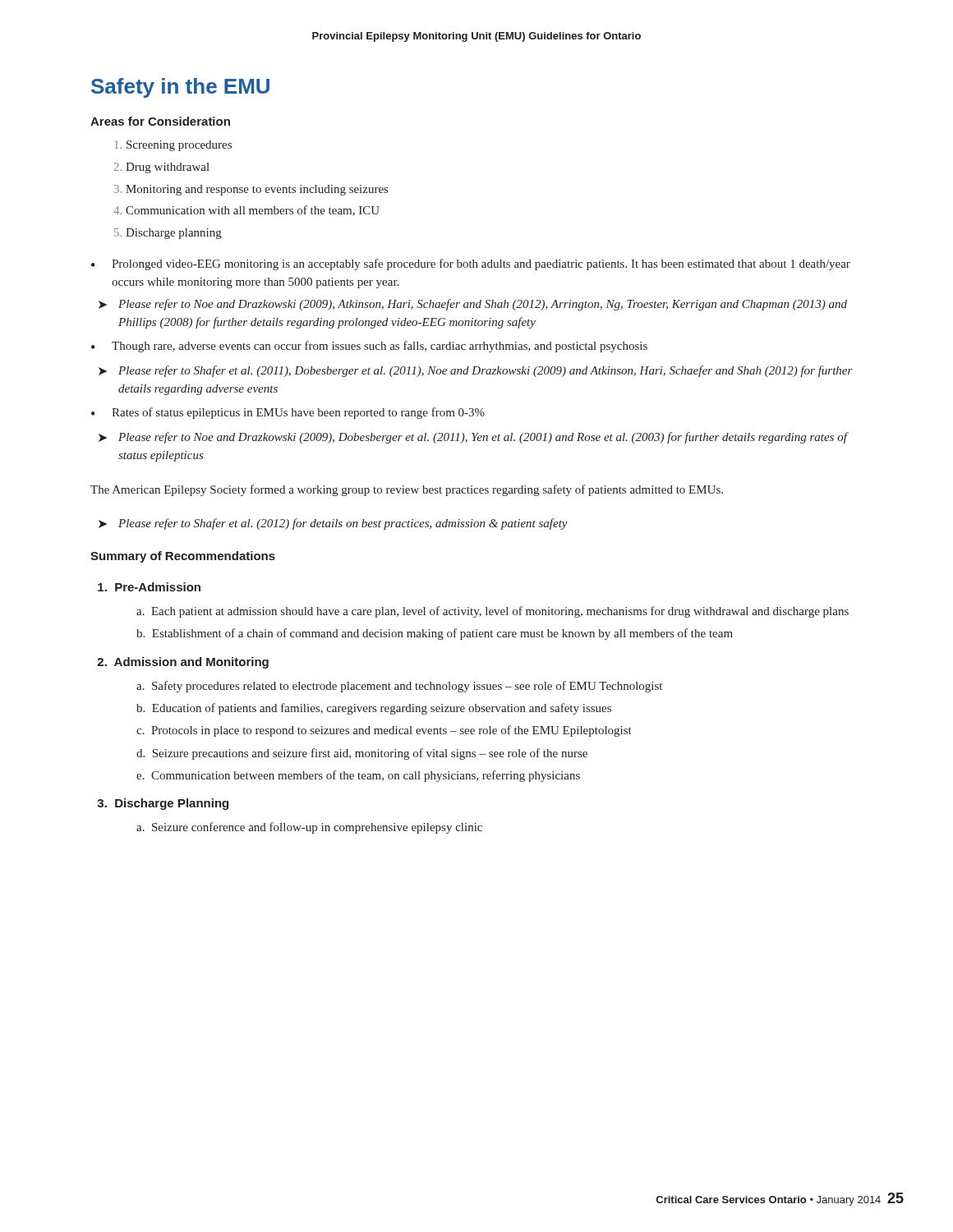The width and height of the screenshot is (953, 1232).
Task: Locate the block of text that opens with "➤ Please refer to Shafer et al. (2012)"
Action: pyautogui.click(x=332, y=524)
